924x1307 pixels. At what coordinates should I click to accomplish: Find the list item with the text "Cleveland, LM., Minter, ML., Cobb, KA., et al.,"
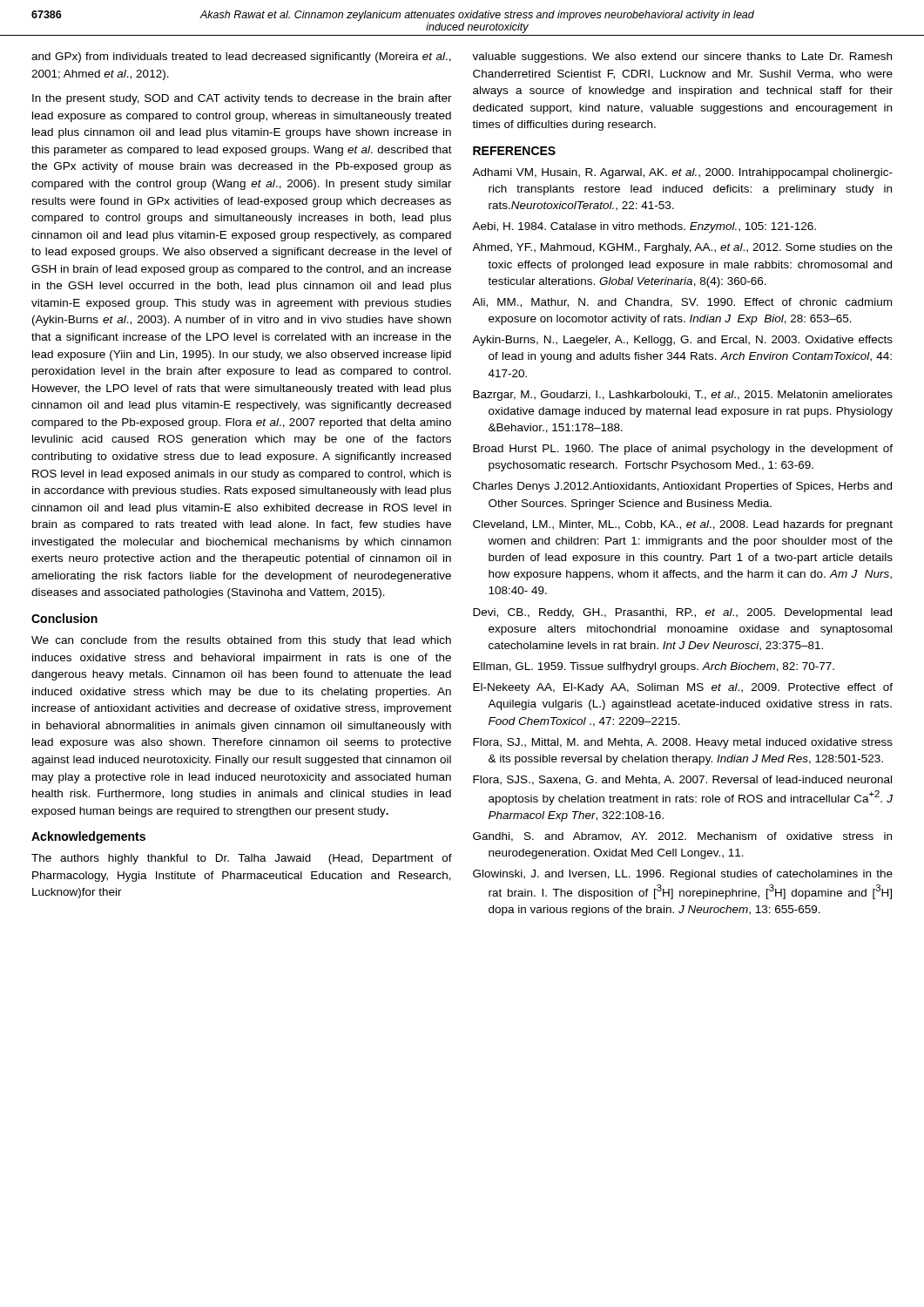point(683,557)
